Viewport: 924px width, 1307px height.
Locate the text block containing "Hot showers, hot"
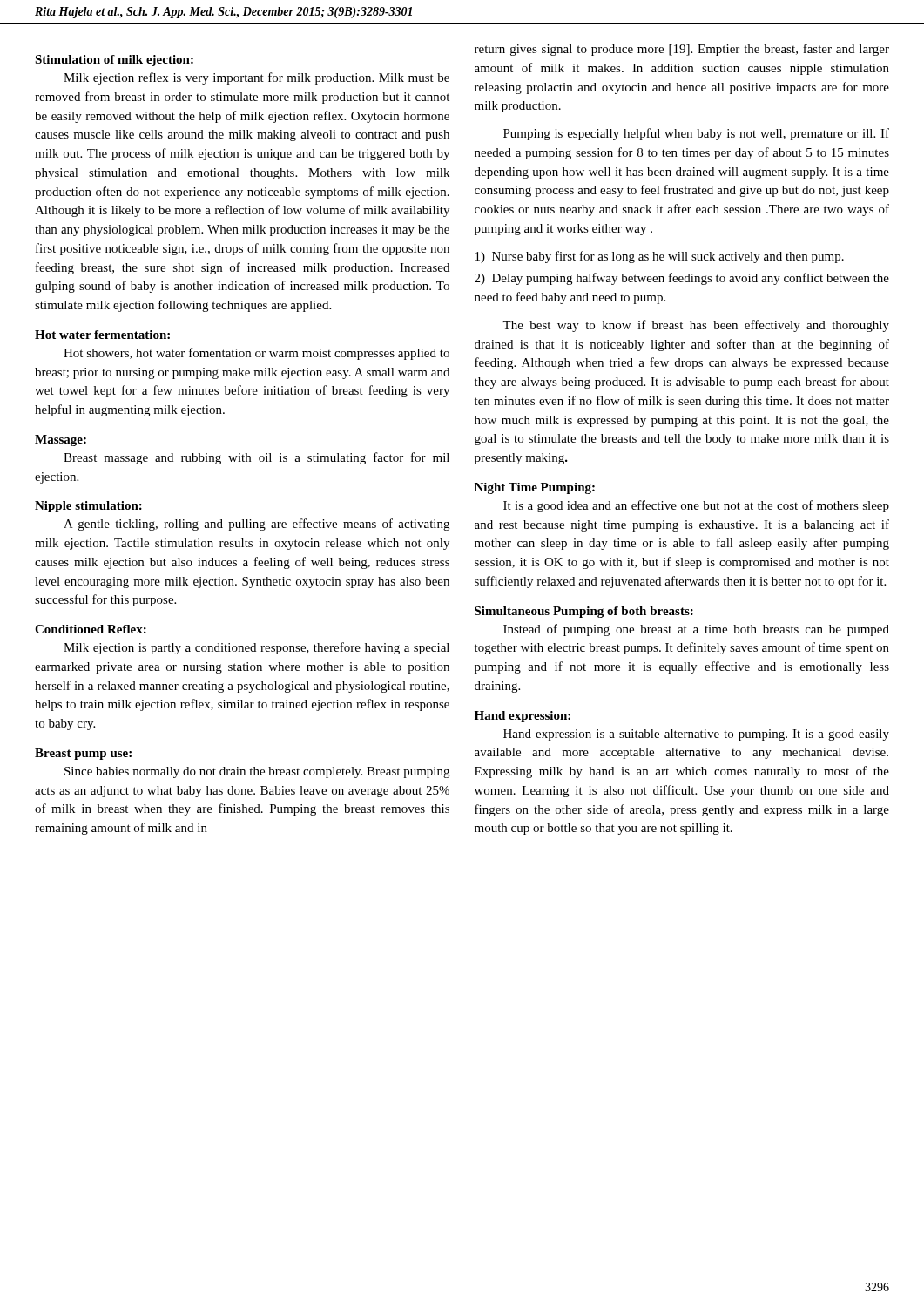click(242, 381)
